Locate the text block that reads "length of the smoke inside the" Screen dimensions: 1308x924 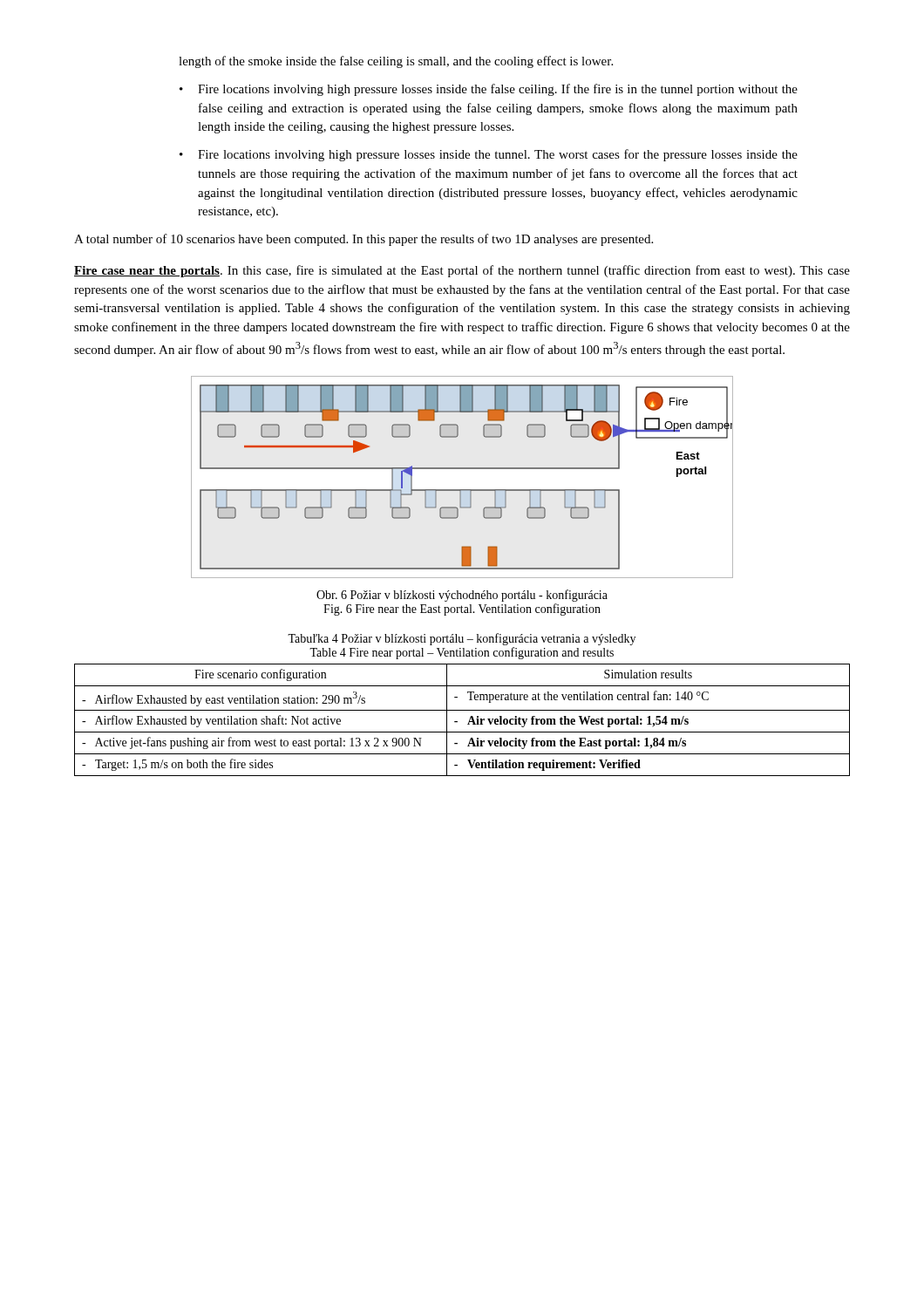[x=396, y=61]
